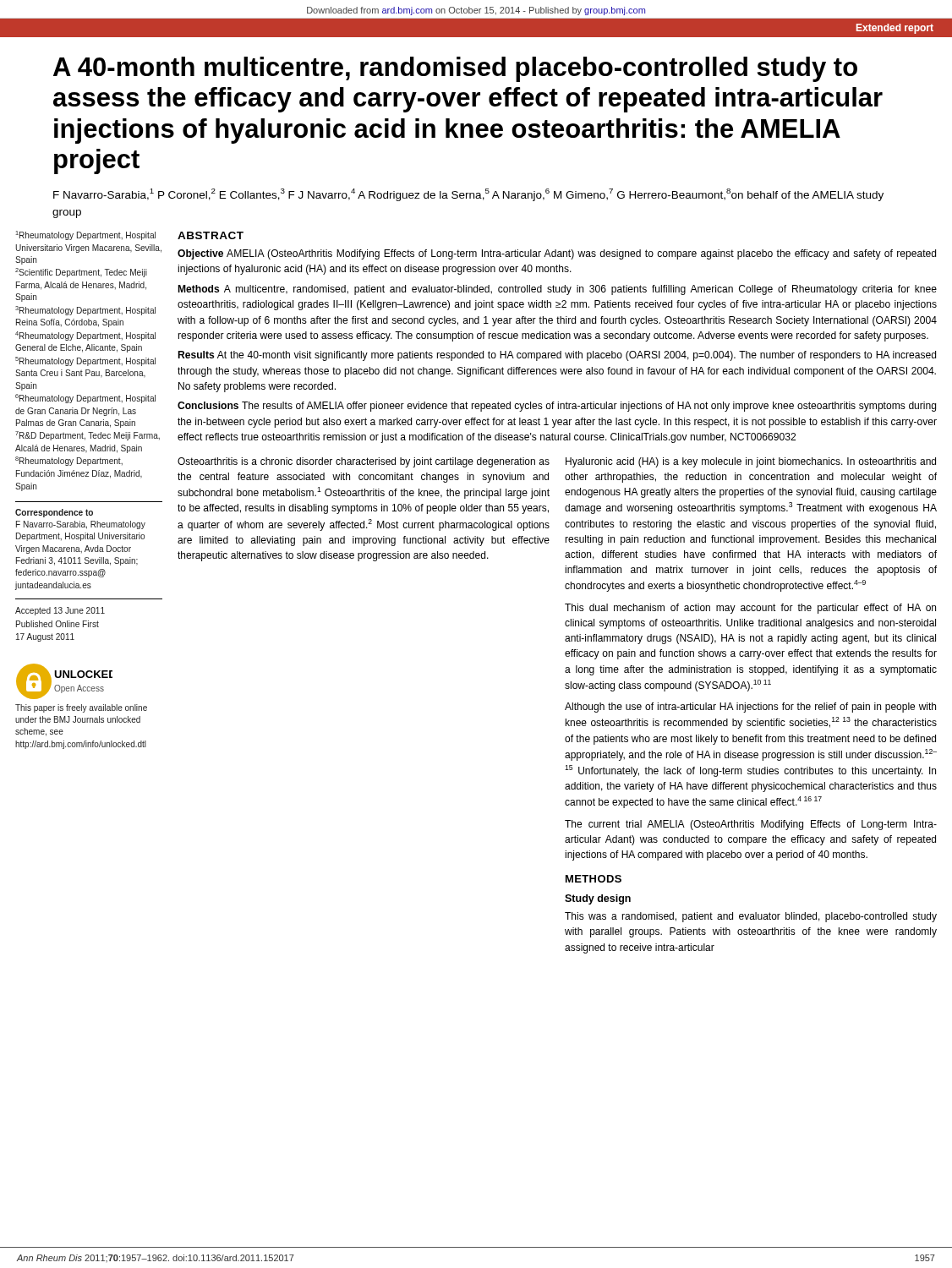This screenshot has width=952, height=1268.
Task: Point to the text block starting "1Rheumatology Department, Hospital Universitario"
Action: click(89, 360)
